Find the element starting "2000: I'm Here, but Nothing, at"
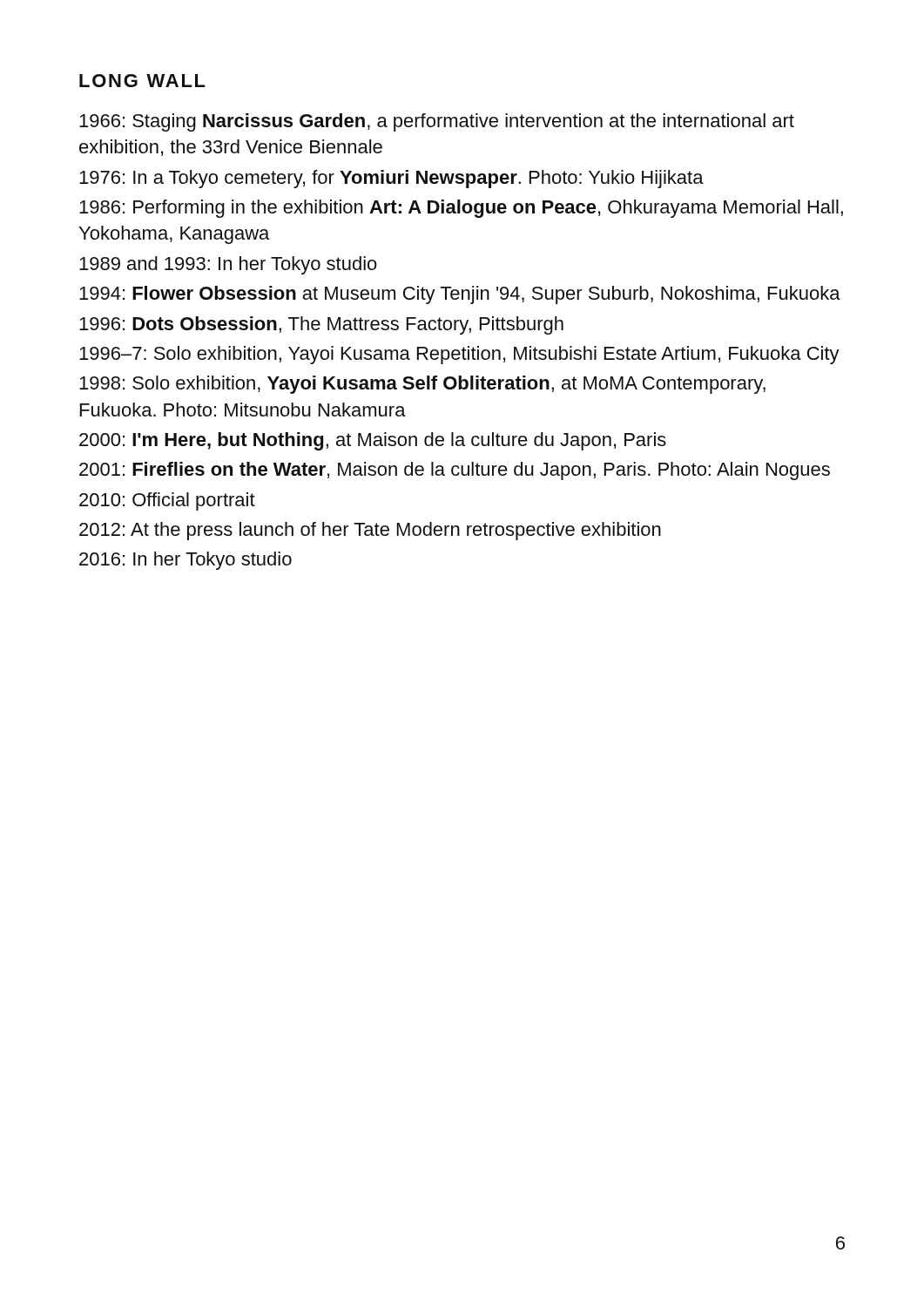924x1307 pixels. pos(372,440)
